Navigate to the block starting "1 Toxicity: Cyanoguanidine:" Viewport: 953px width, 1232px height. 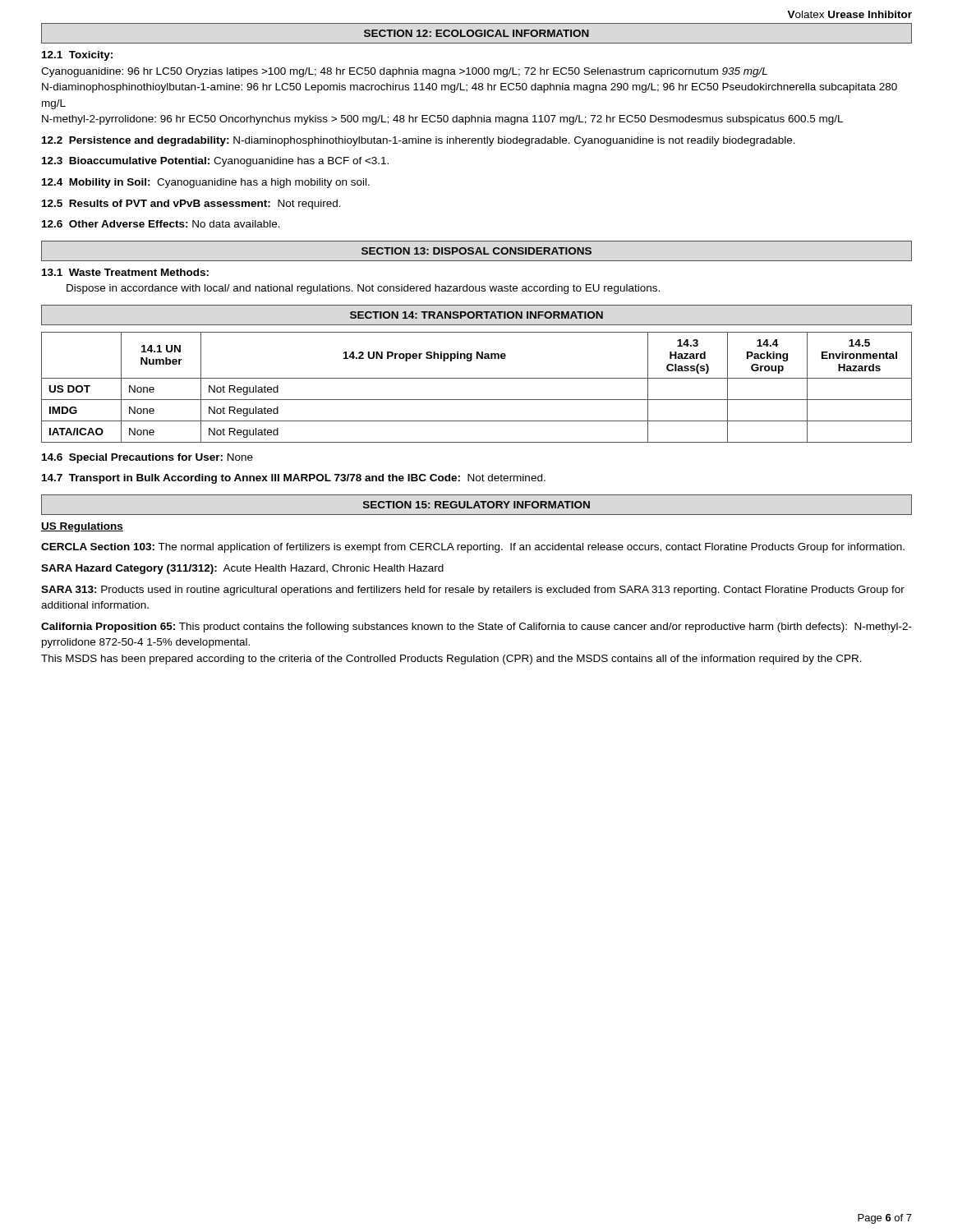pos(469,87)
